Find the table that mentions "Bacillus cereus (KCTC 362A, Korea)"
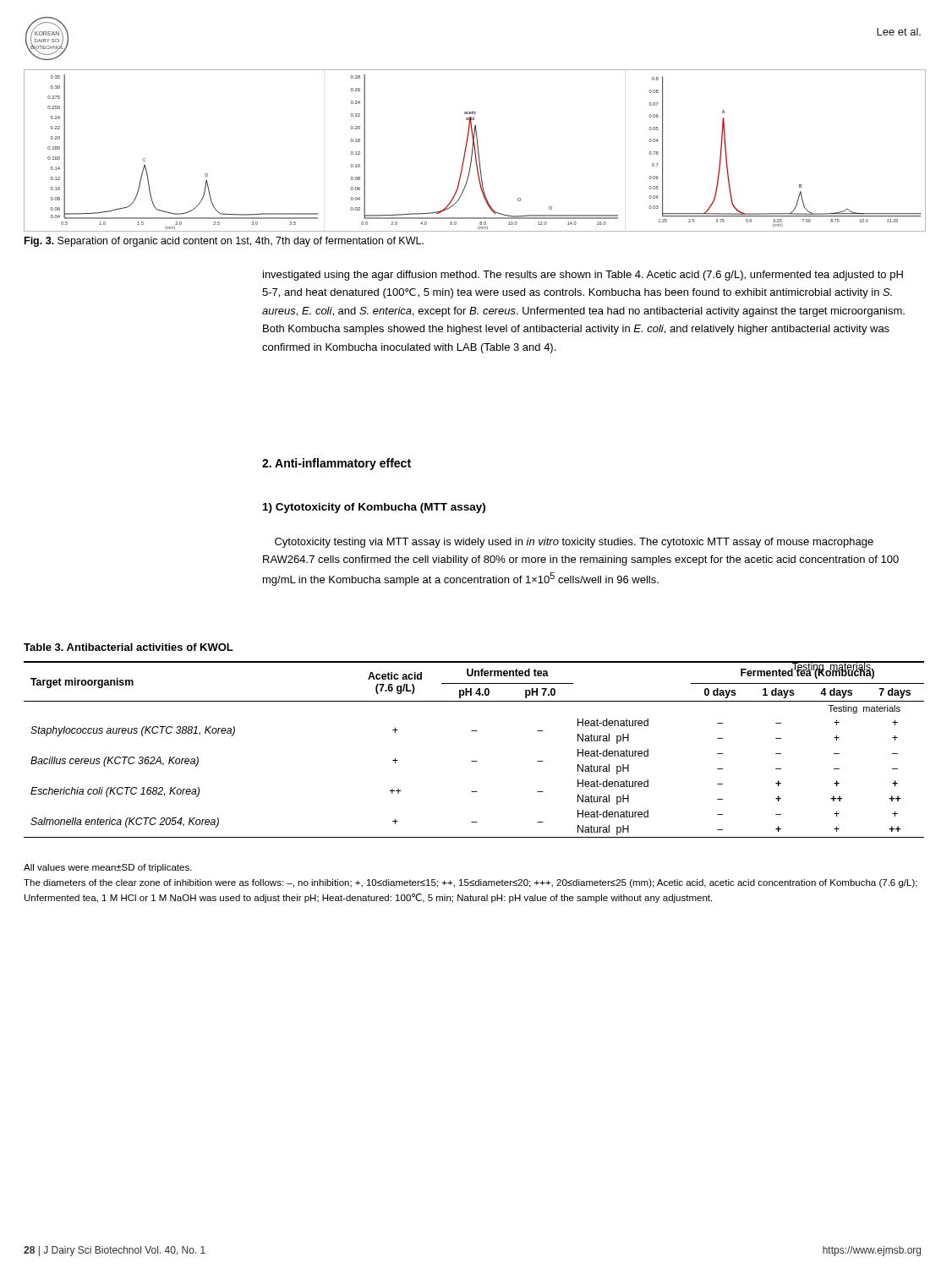952x1268 pixels. click(474, 749)
